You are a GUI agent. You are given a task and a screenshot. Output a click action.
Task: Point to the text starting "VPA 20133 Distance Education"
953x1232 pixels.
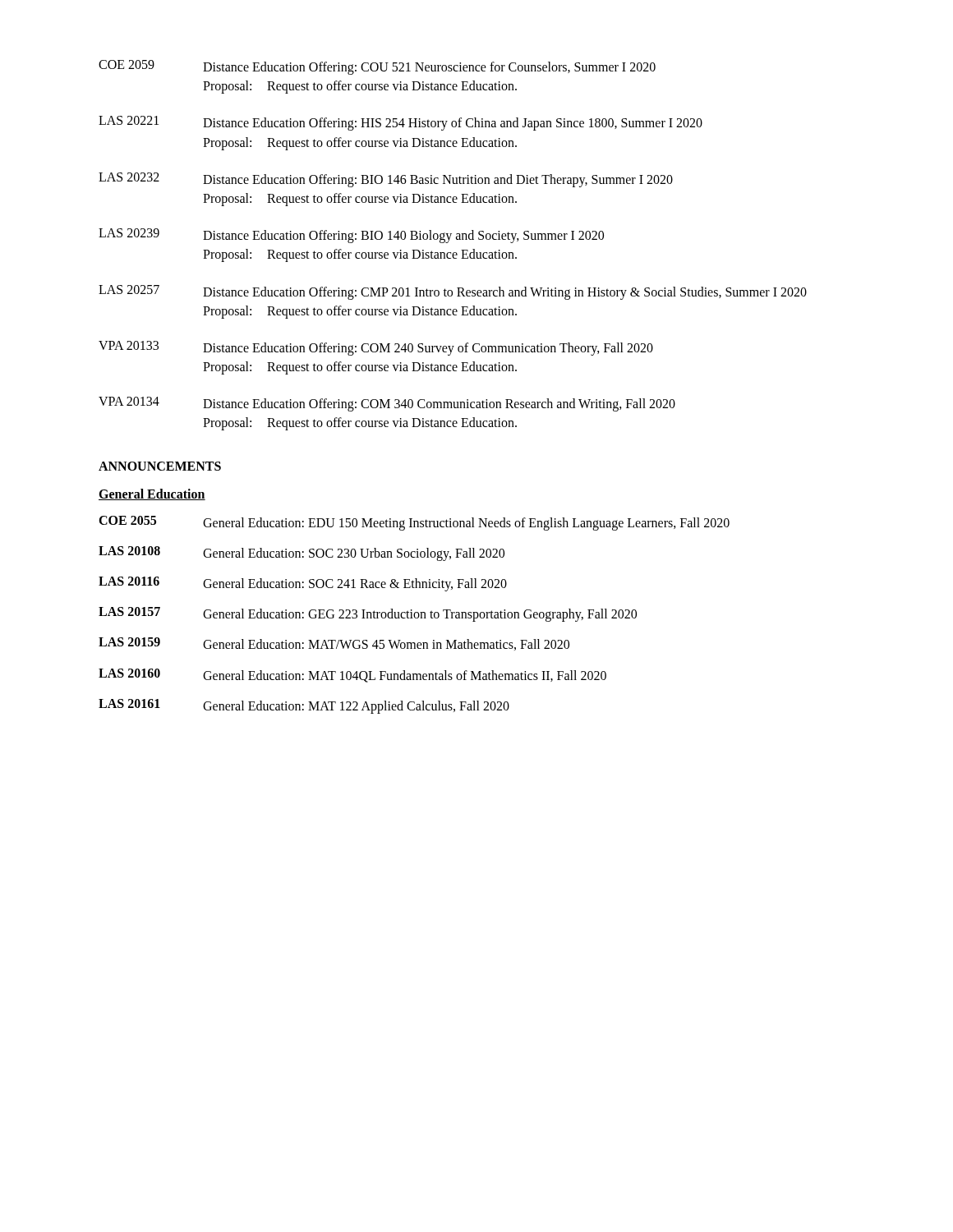[476, 357]
